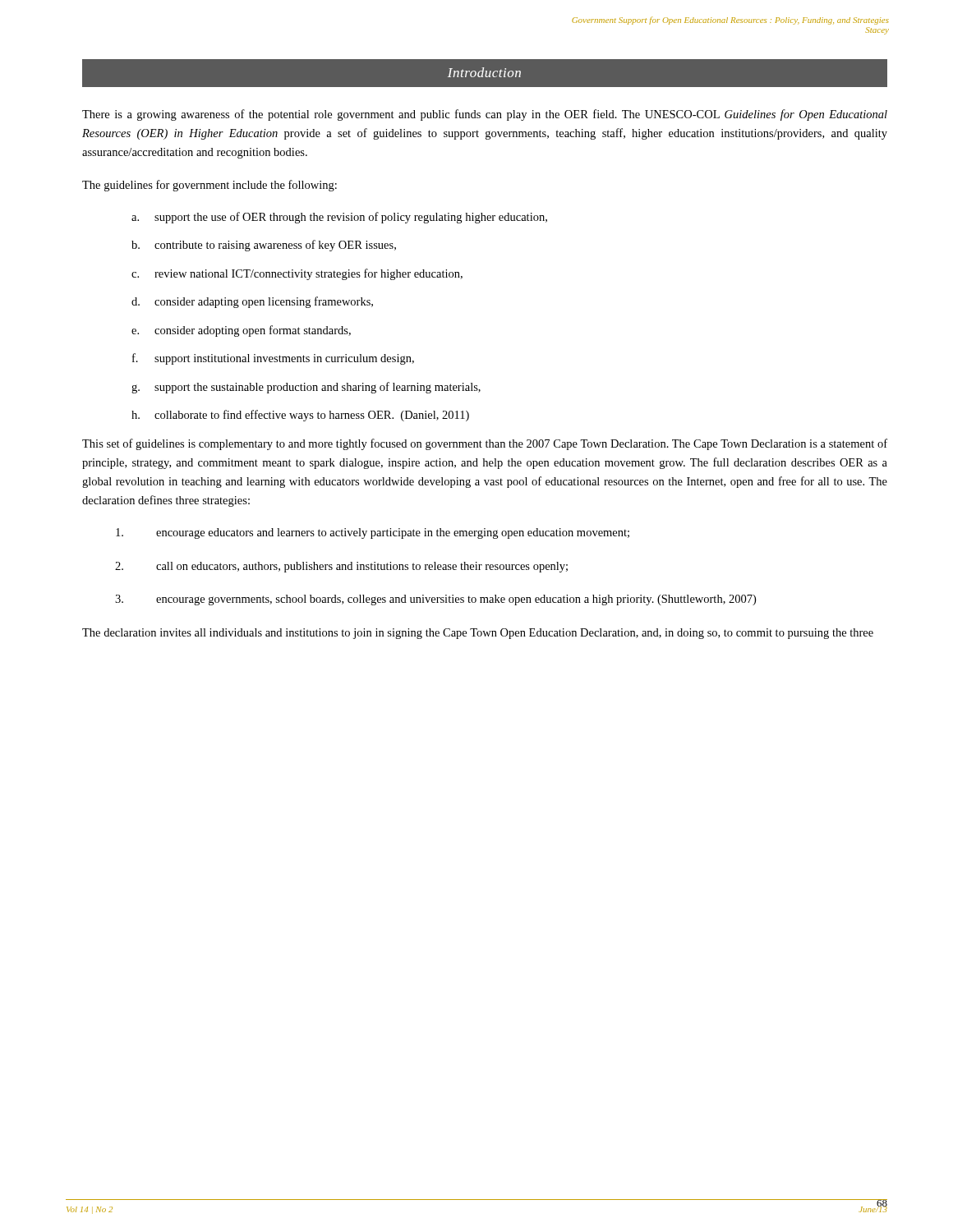The image size is (953, 1232).
Task: Select the list item that says "h. collaborate to find effective ways to"
Action: coord(300,416)
